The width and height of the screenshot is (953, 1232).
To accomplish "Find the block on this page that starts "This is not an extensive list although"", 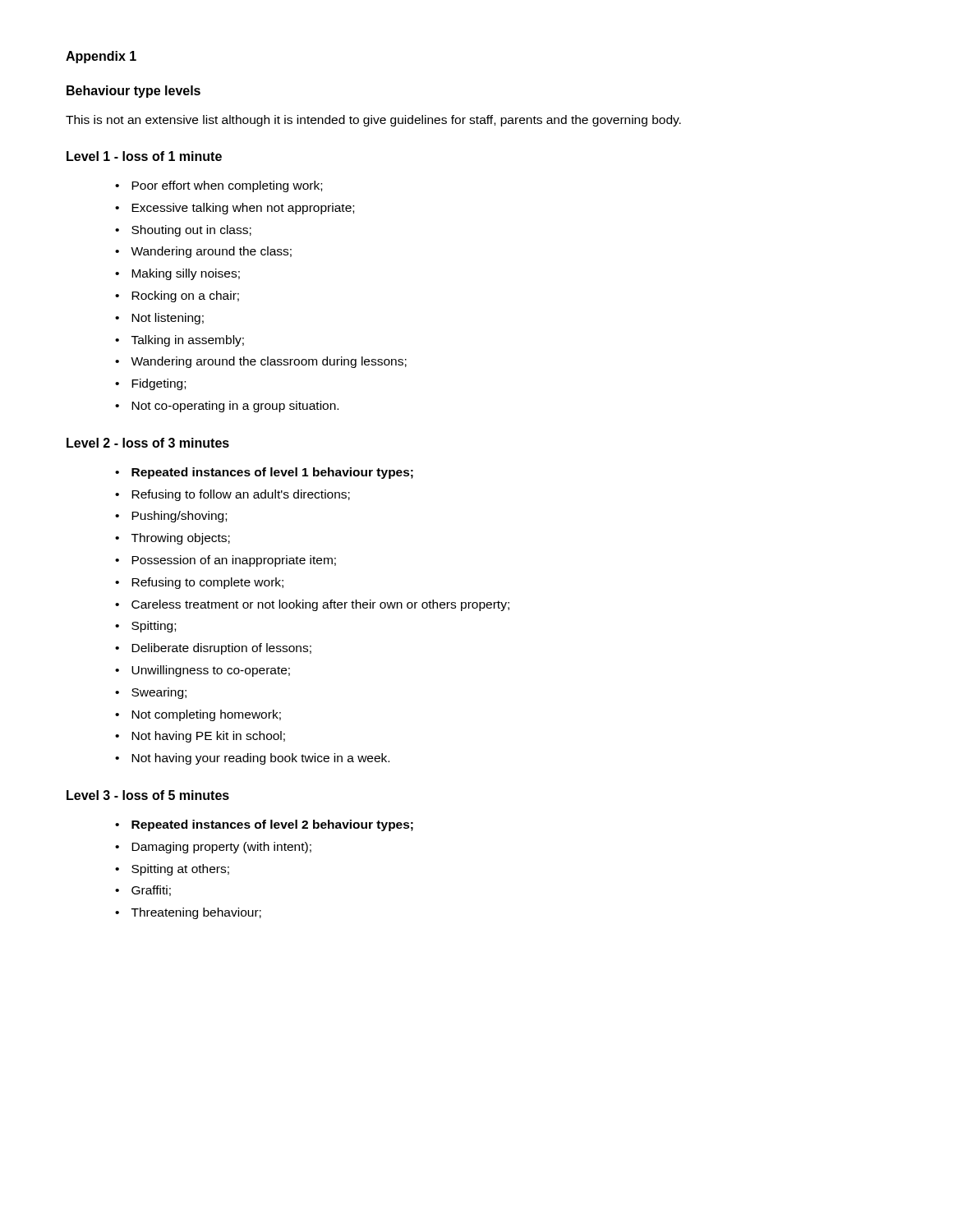I will [374, 120].
